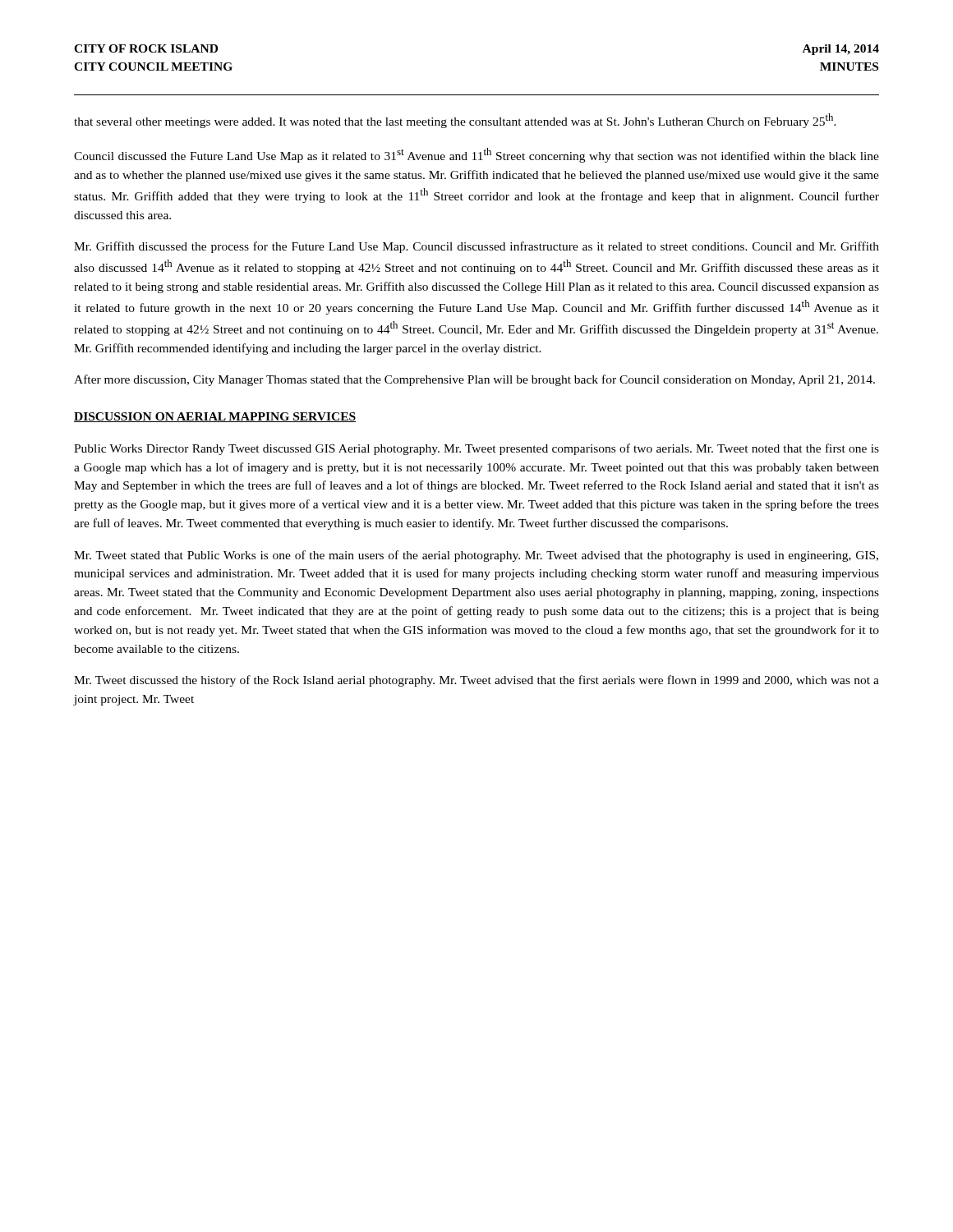Select the text block that says "After more discussion, City"
The height and width of the screenshot is (1232, 953).
point(475,379)
